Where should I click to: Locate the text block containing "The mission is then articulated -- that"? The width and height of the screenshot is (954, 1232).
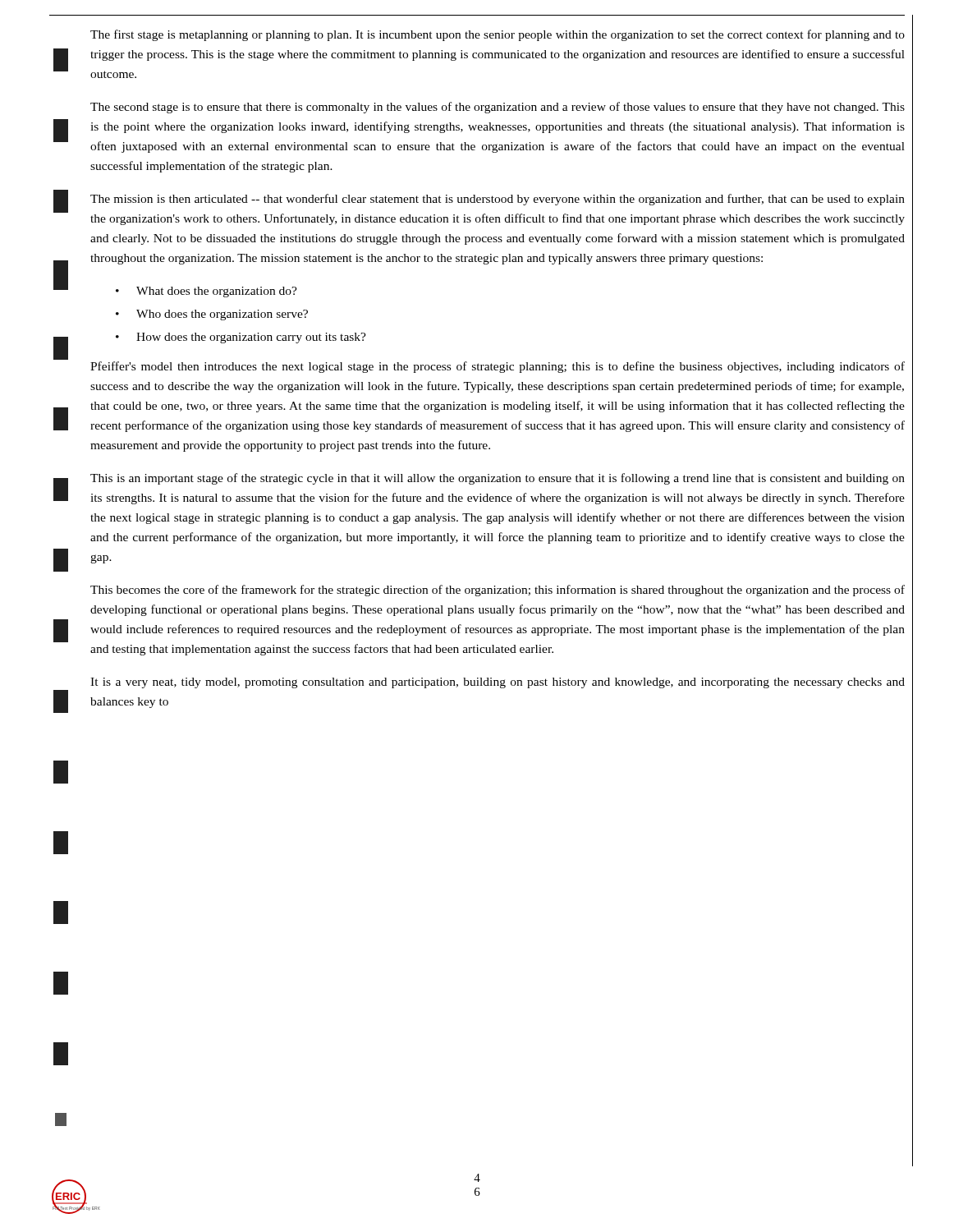498,228
